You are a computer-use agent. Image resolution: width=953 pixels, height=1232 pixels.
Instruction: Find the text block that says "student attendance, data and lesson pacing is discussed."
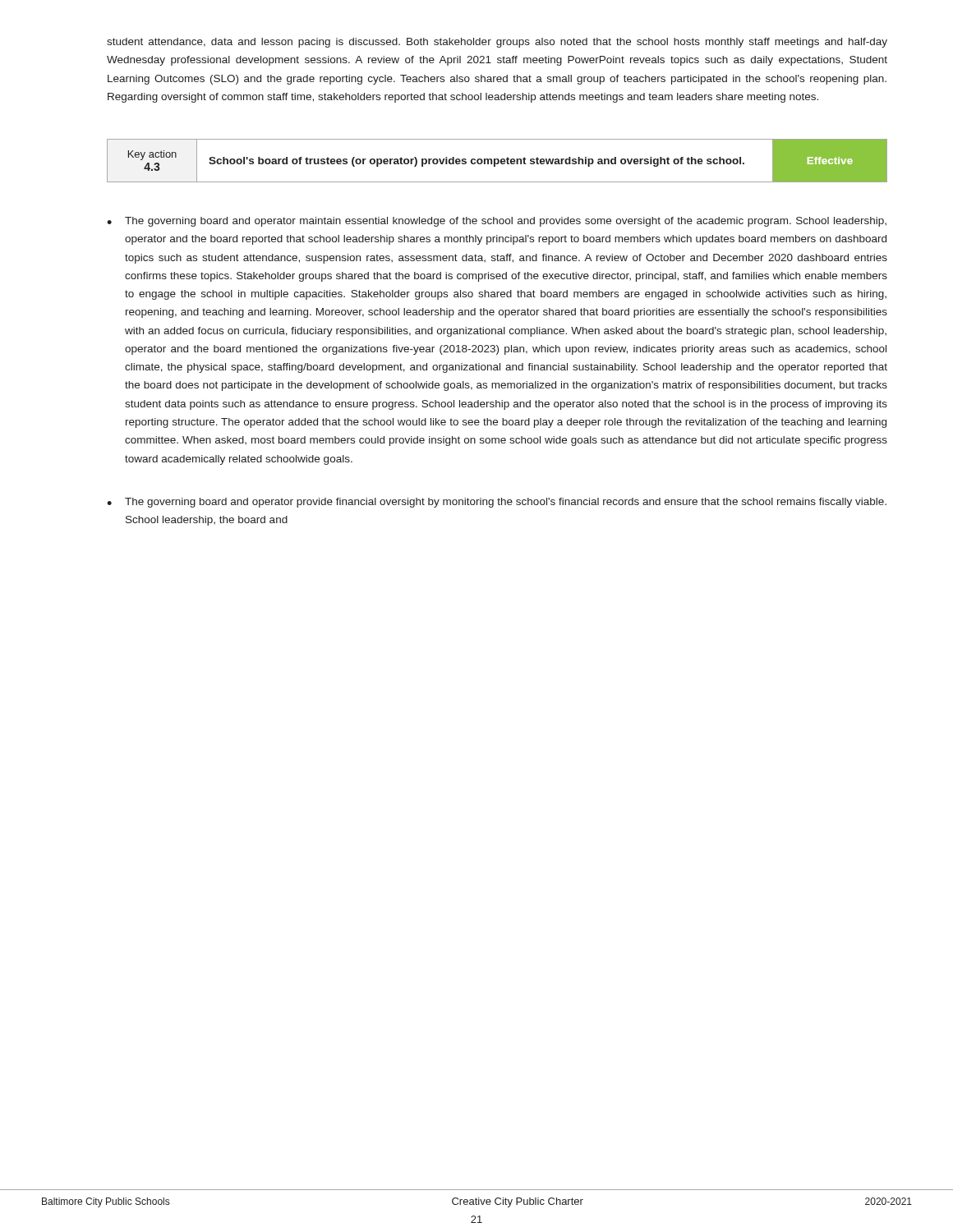[x=497, y=69]
